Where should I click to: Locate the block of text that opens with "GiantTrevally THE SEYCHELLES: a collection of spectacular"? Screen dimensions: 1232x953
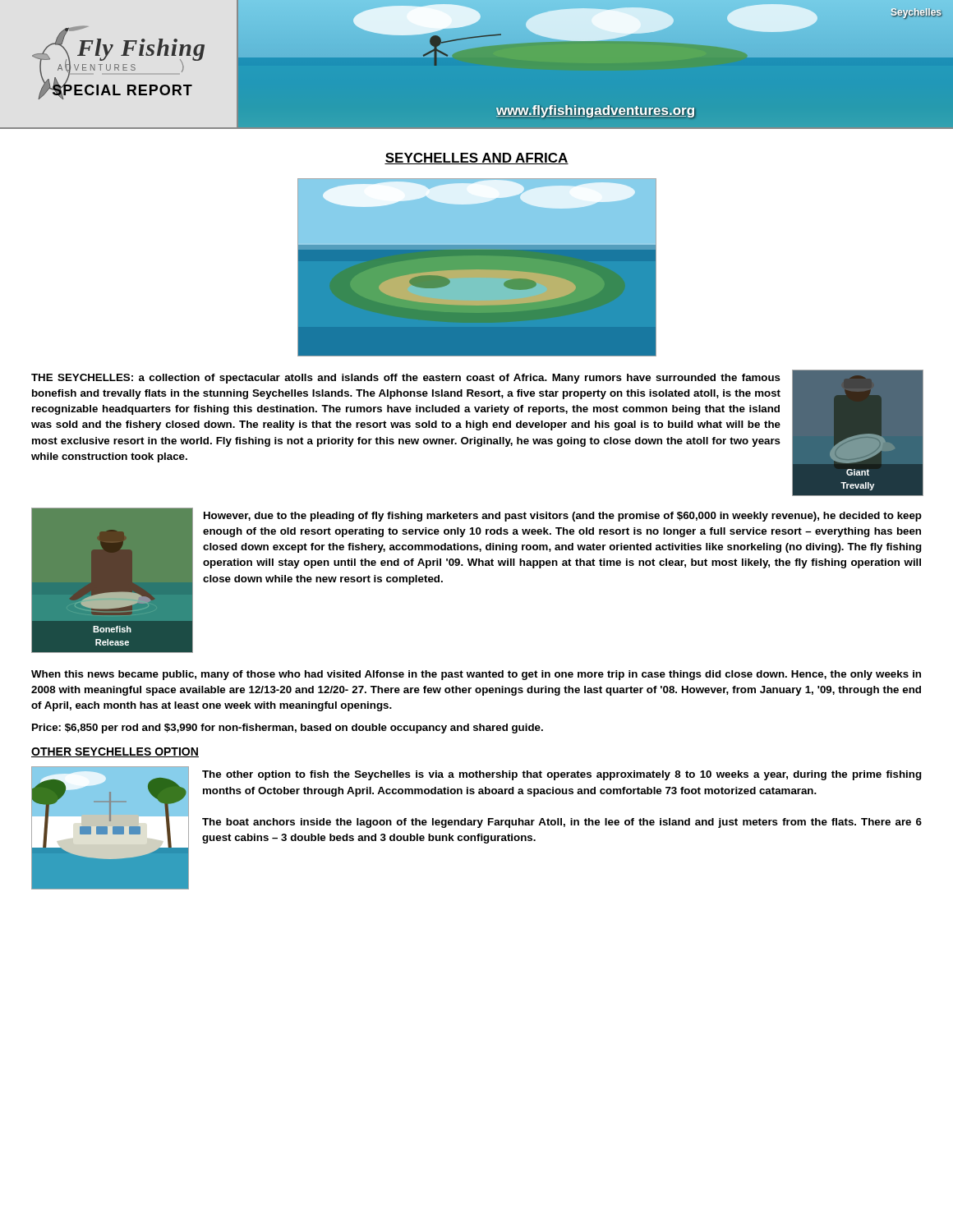click(x=476, y=433)
